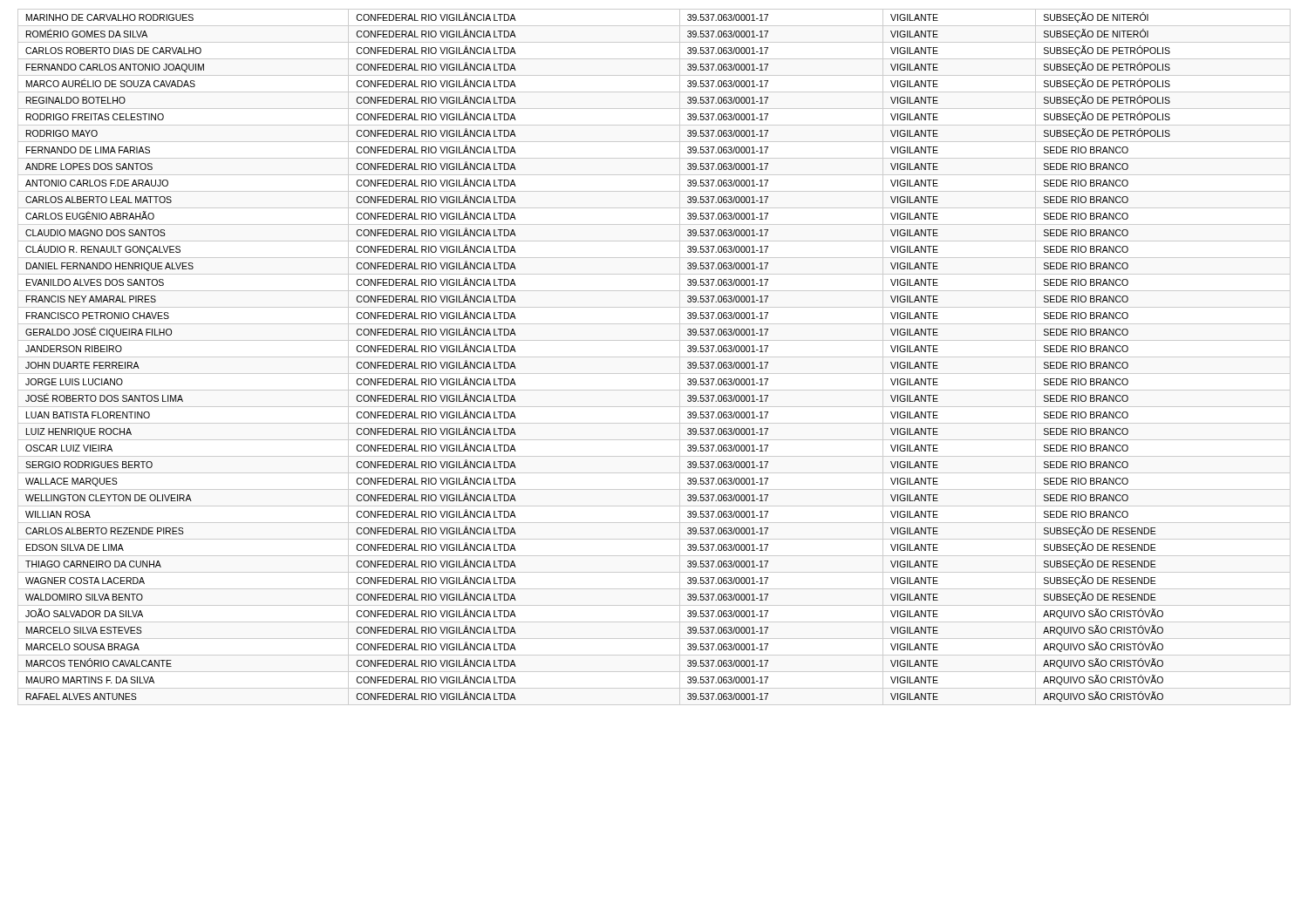
Task: Locate the table with the text "SEDE RIO BRANCO"
Action: pos(654,357)
